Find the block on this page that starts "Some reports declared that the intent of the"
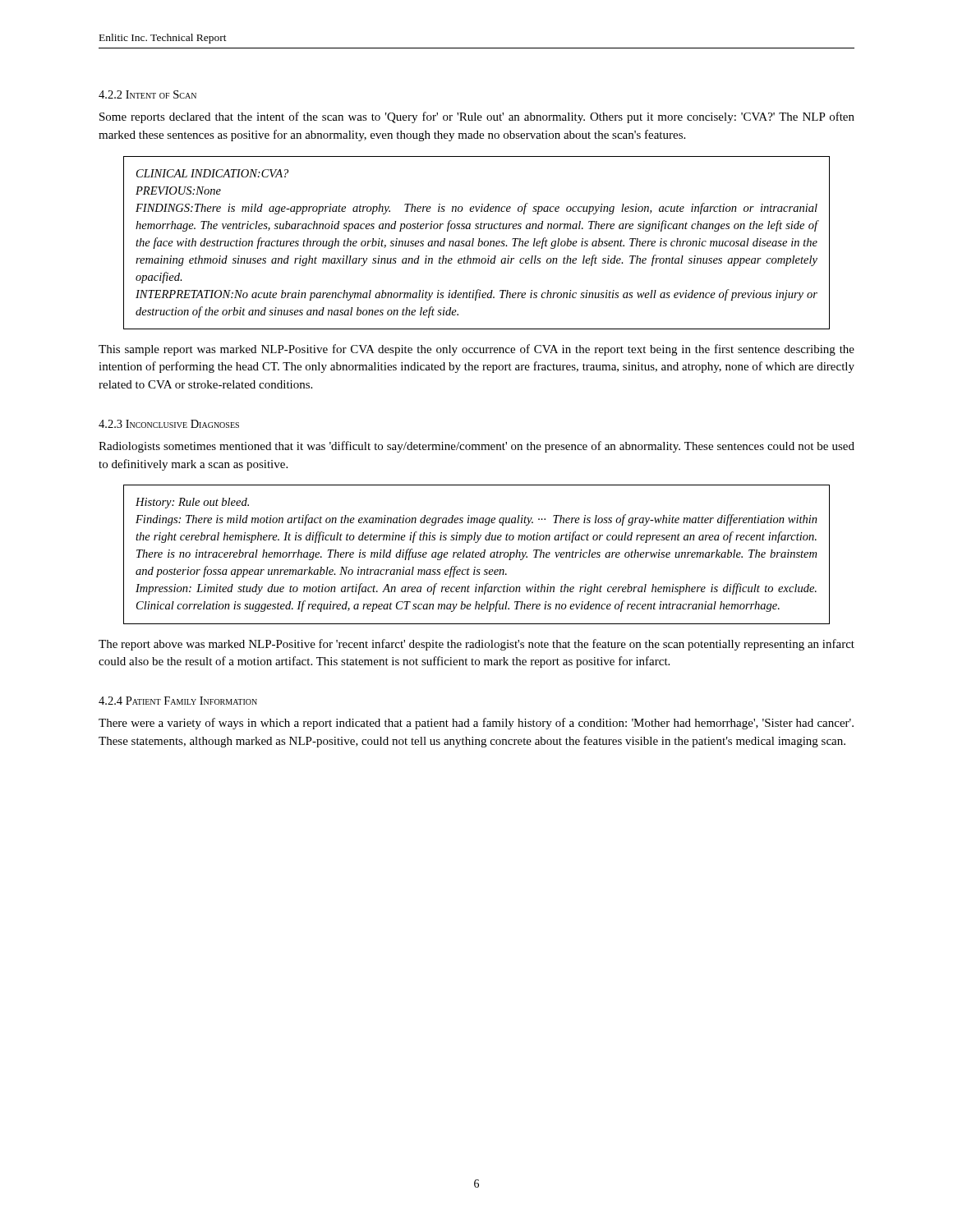The width and height of the screenshot is (953, 1232). 476,126
